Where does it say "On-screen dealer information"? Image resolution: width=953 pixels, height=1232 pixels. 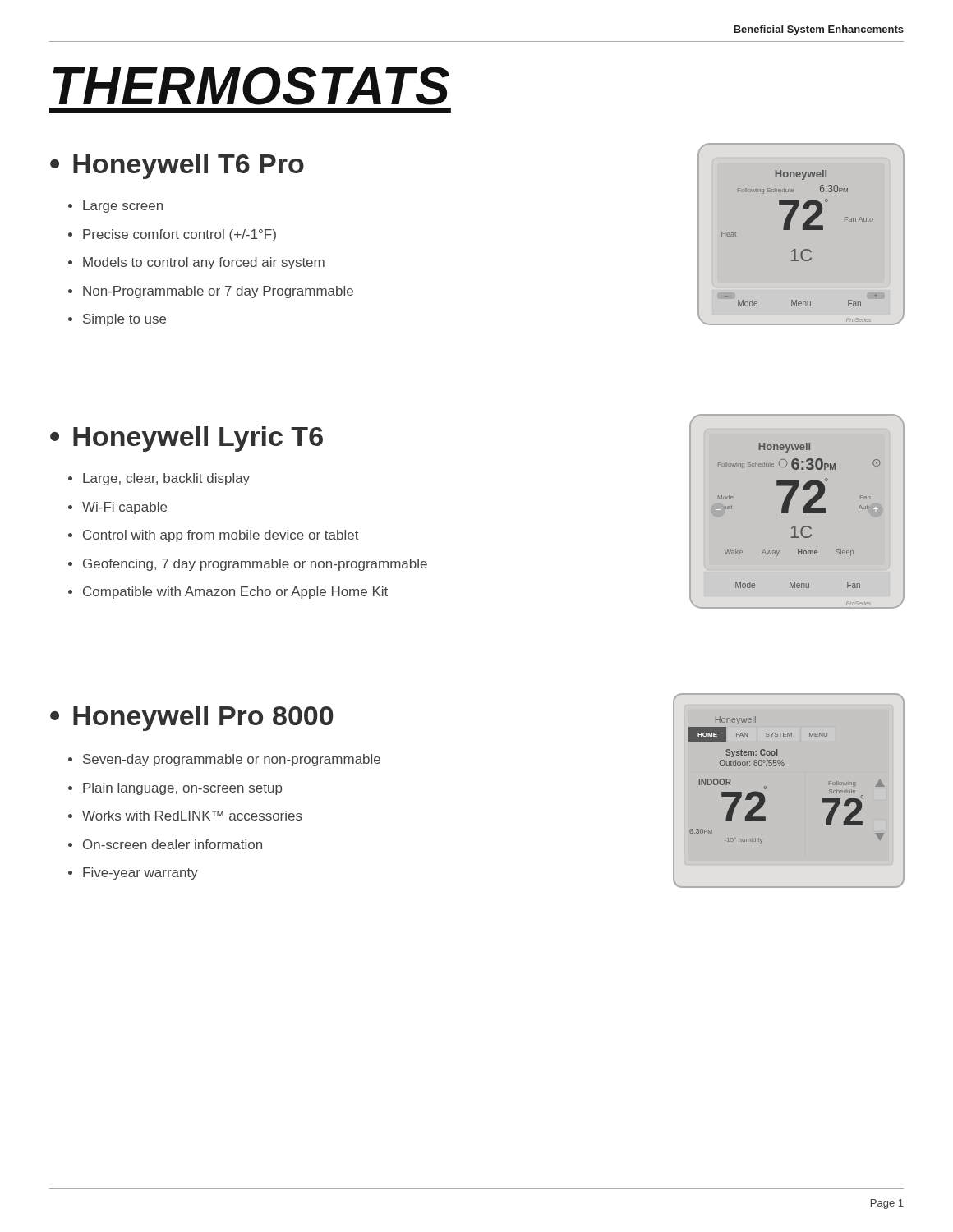click(x=173, y=844)
